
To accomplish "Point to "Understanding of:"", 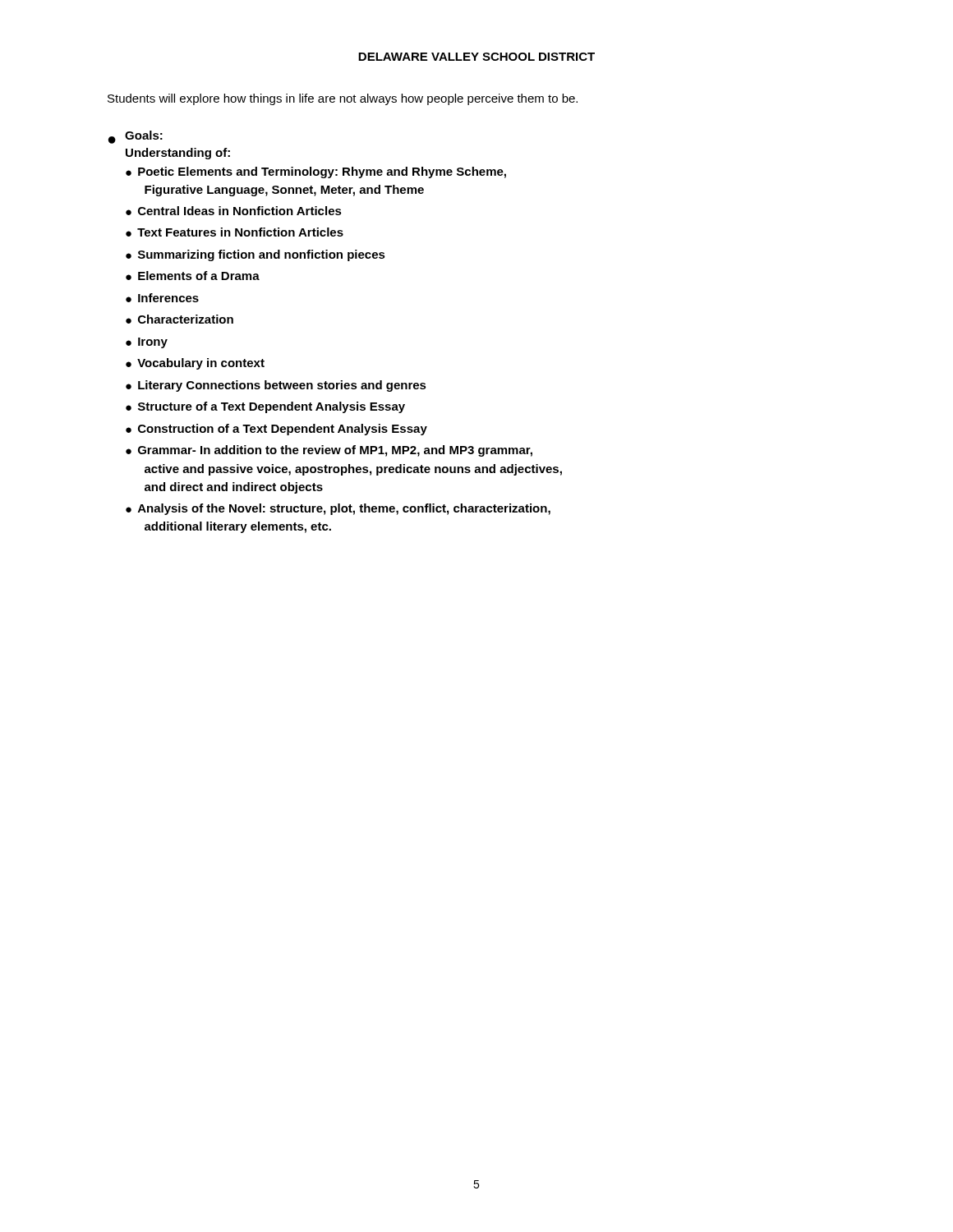I will point(178,152).
